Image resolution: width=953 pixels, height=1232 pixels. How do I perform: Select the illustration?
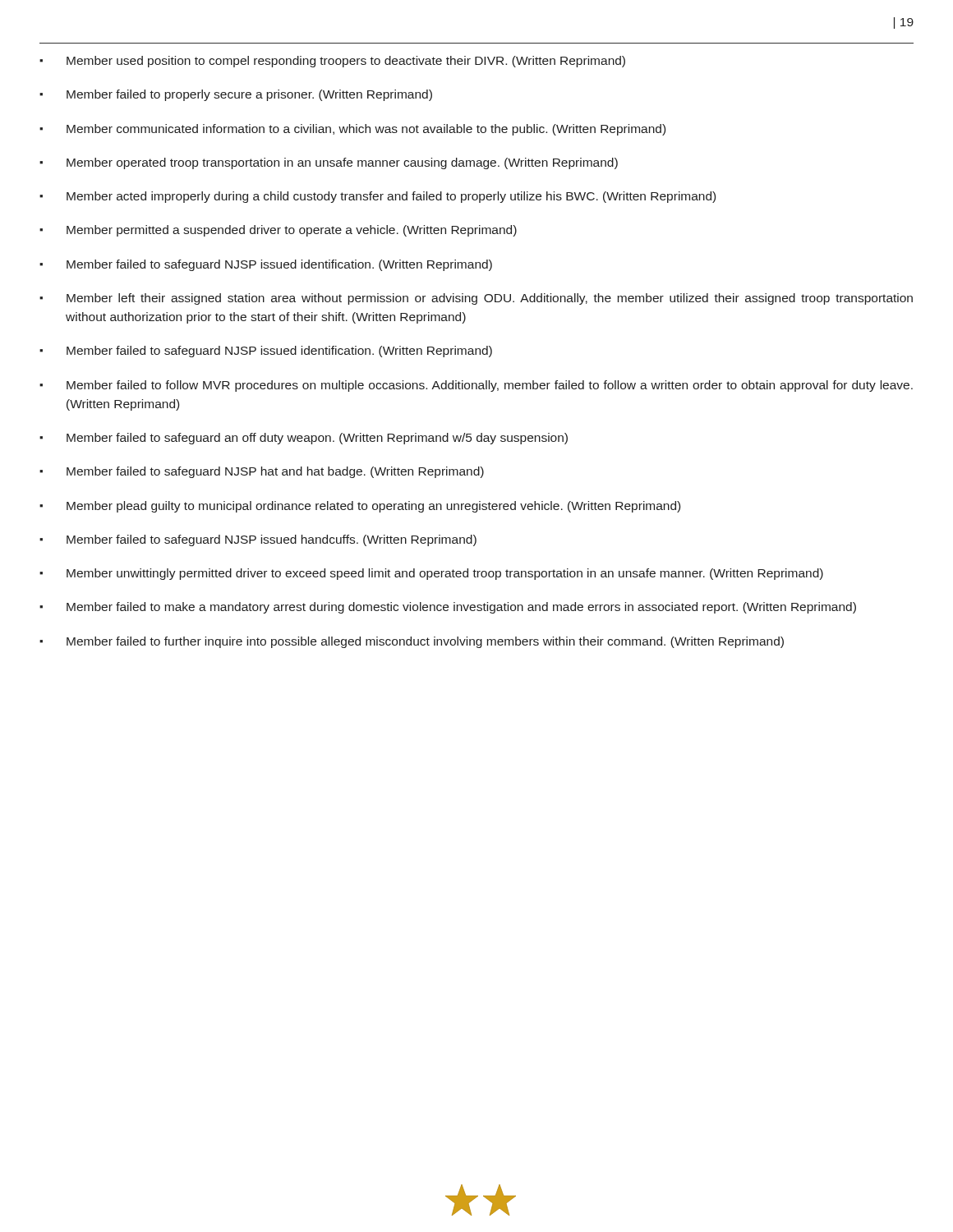coord(476,1202)
